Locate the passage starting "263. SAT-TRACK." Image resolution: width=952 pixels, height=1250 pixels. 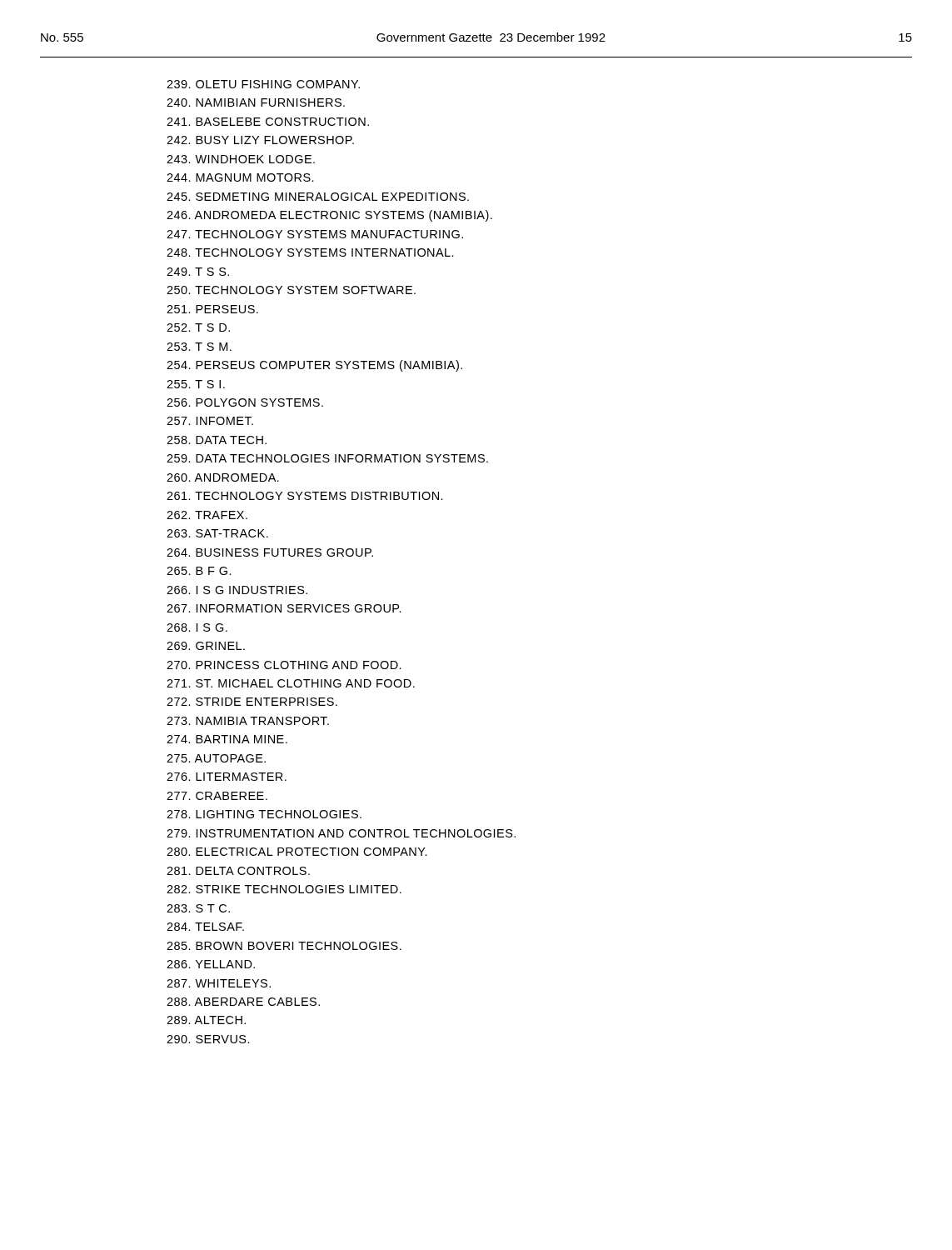(x=218, y=534)
